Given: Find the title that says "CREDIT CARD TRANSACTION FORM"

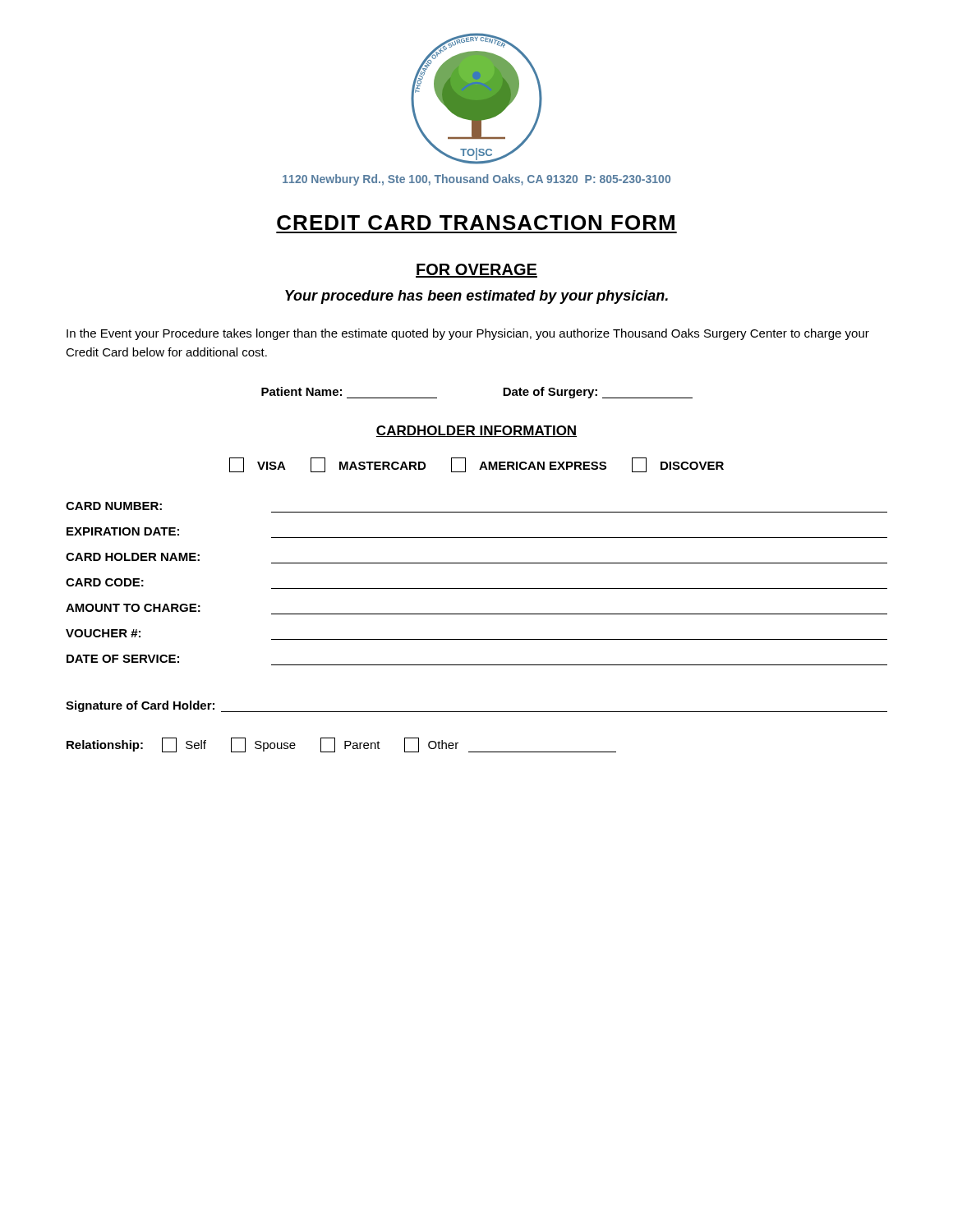Looking at the screenshot, I should 476,223.
